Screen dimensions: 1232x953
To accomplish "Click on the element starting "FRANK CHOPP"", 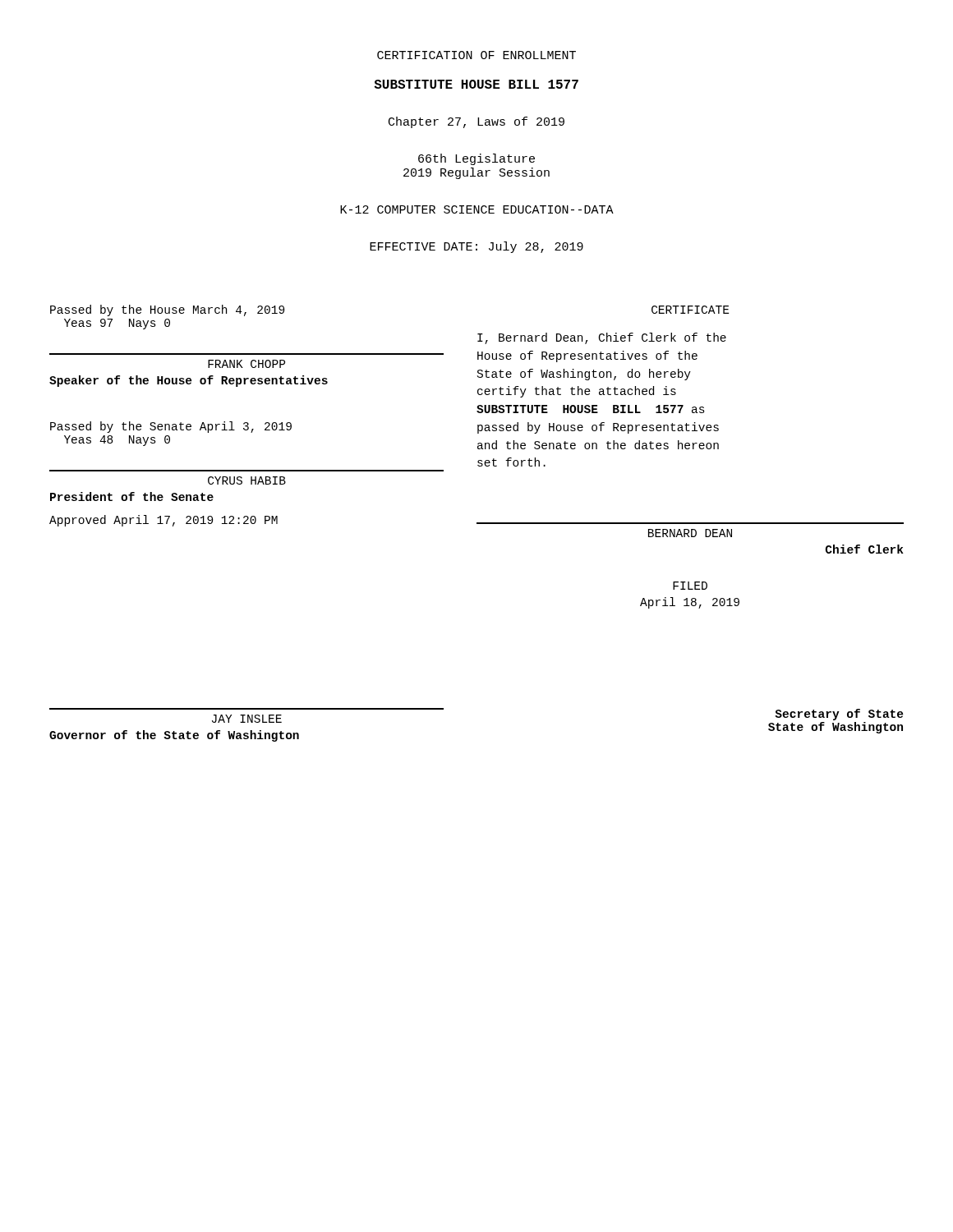I will pos(246,365).
